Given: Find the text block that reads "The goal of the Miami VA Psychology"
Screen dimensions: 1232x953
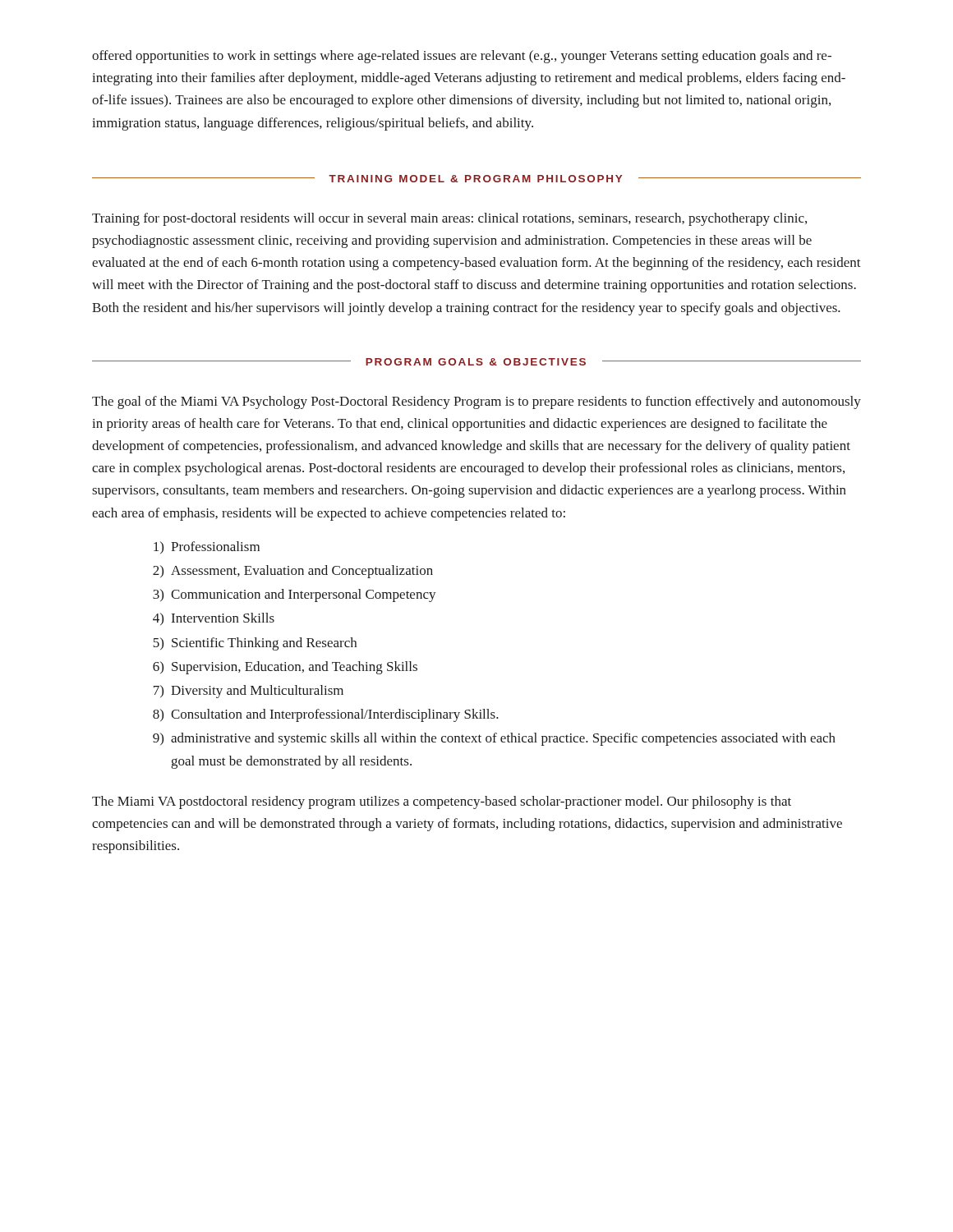Looking at the screenshot, I should tap(476, 457).
